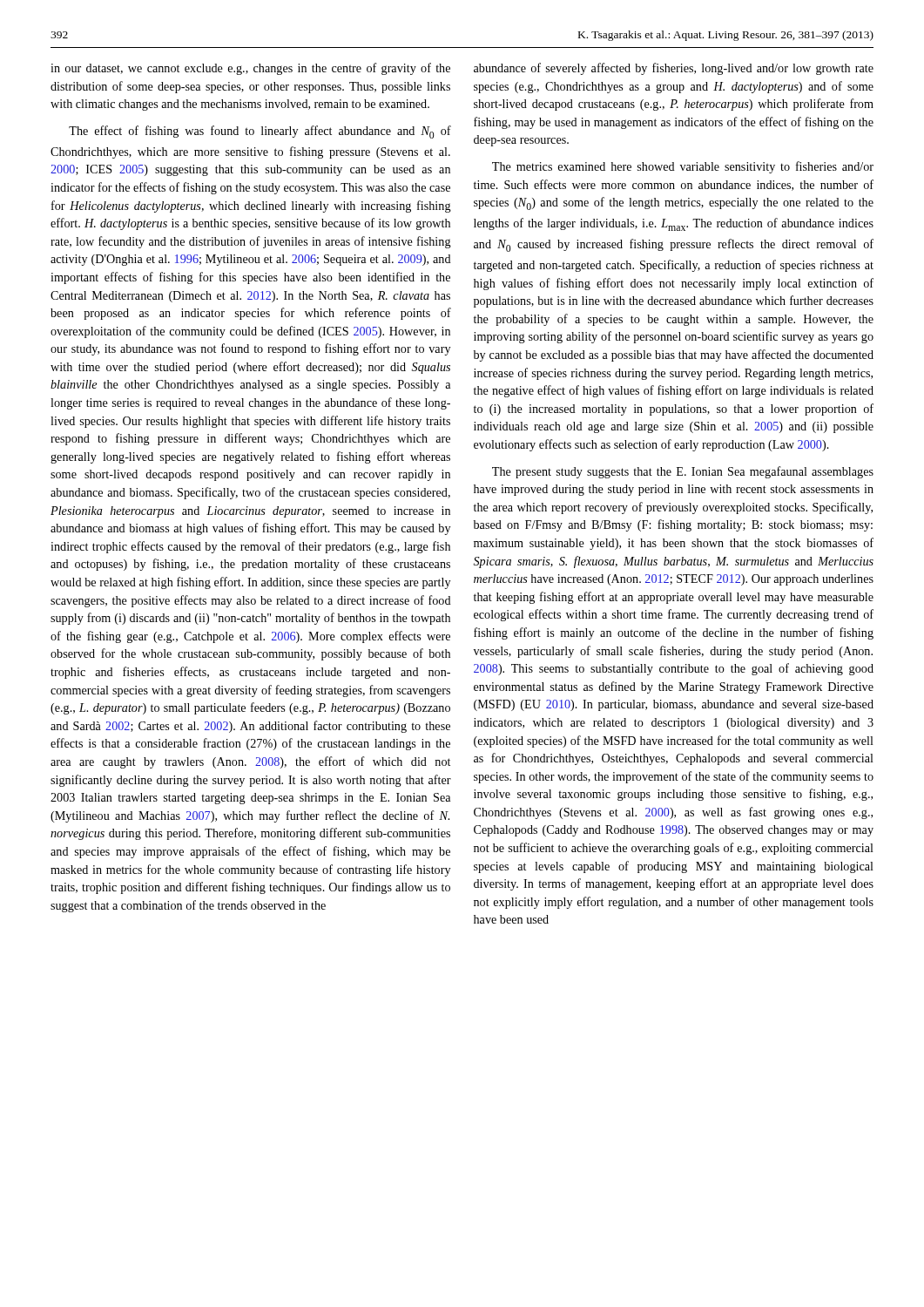This screenshot has width=924, height=1307.
Task: Point to the block beginning "in our dataset, we cannot"
Action: click(x=251, y=487)
